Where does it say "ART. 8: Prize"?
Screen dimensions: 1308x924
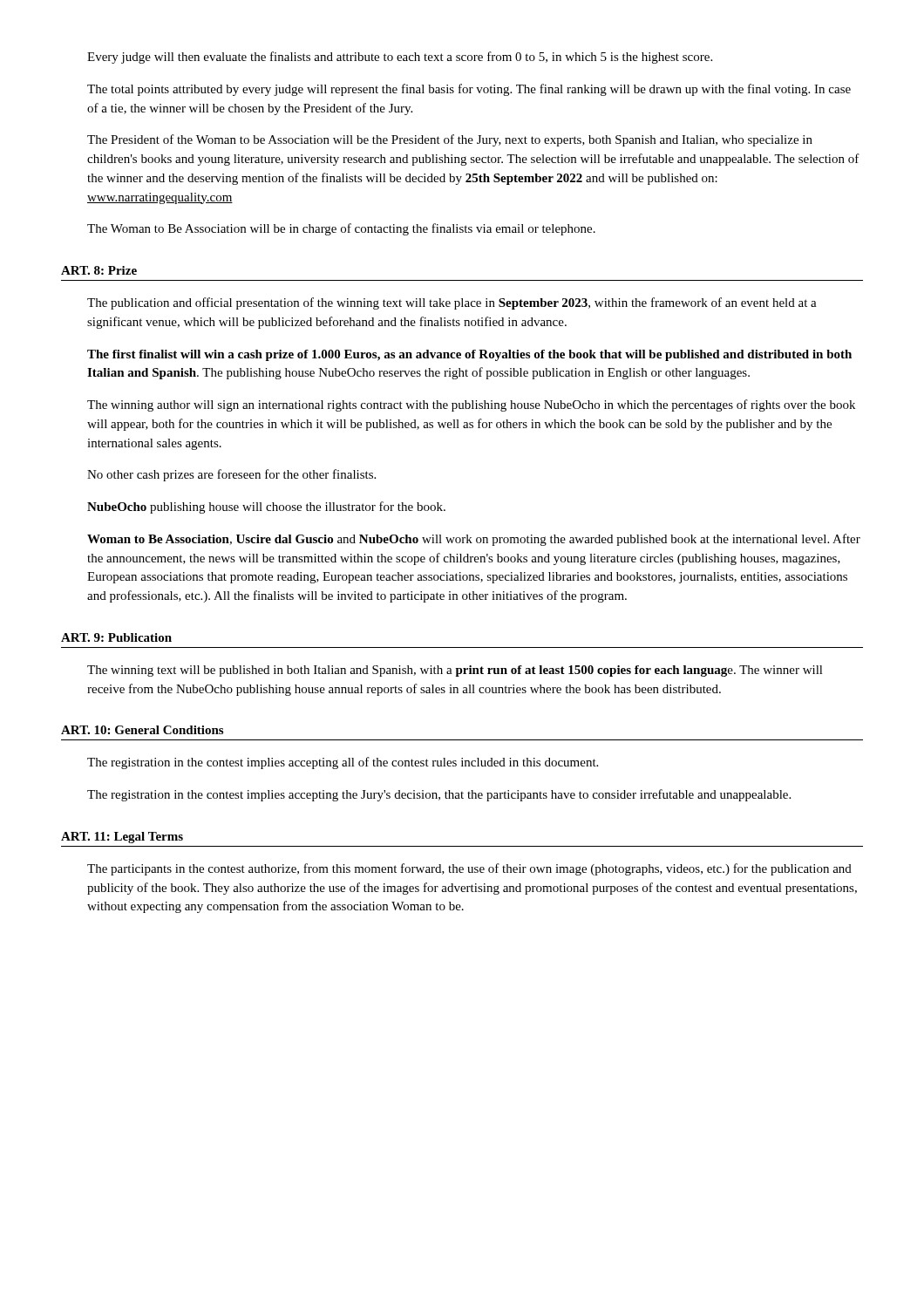click(x=99, y=270)
